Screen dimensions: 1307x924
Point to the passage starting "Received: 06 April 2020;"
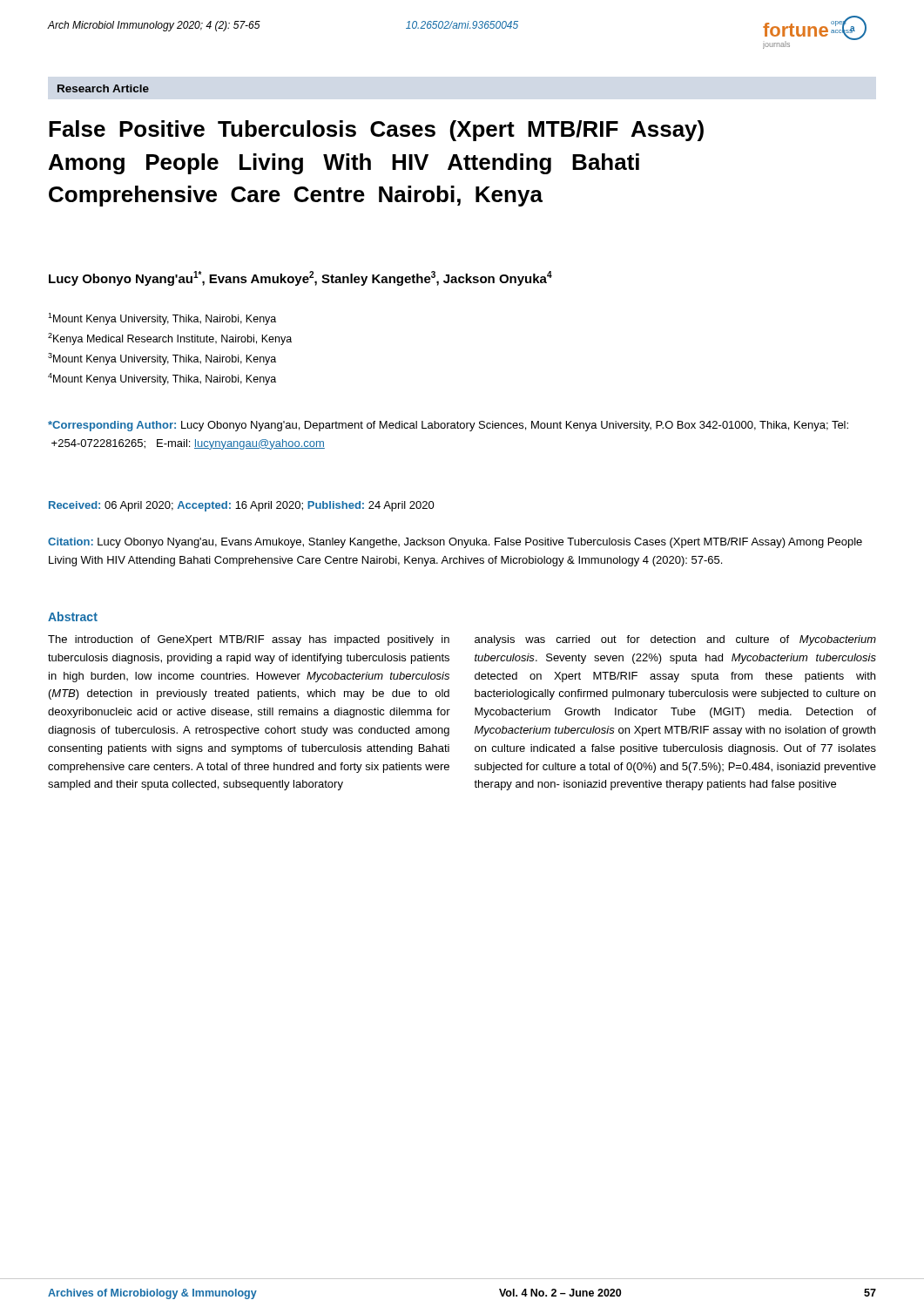[241, 505]
